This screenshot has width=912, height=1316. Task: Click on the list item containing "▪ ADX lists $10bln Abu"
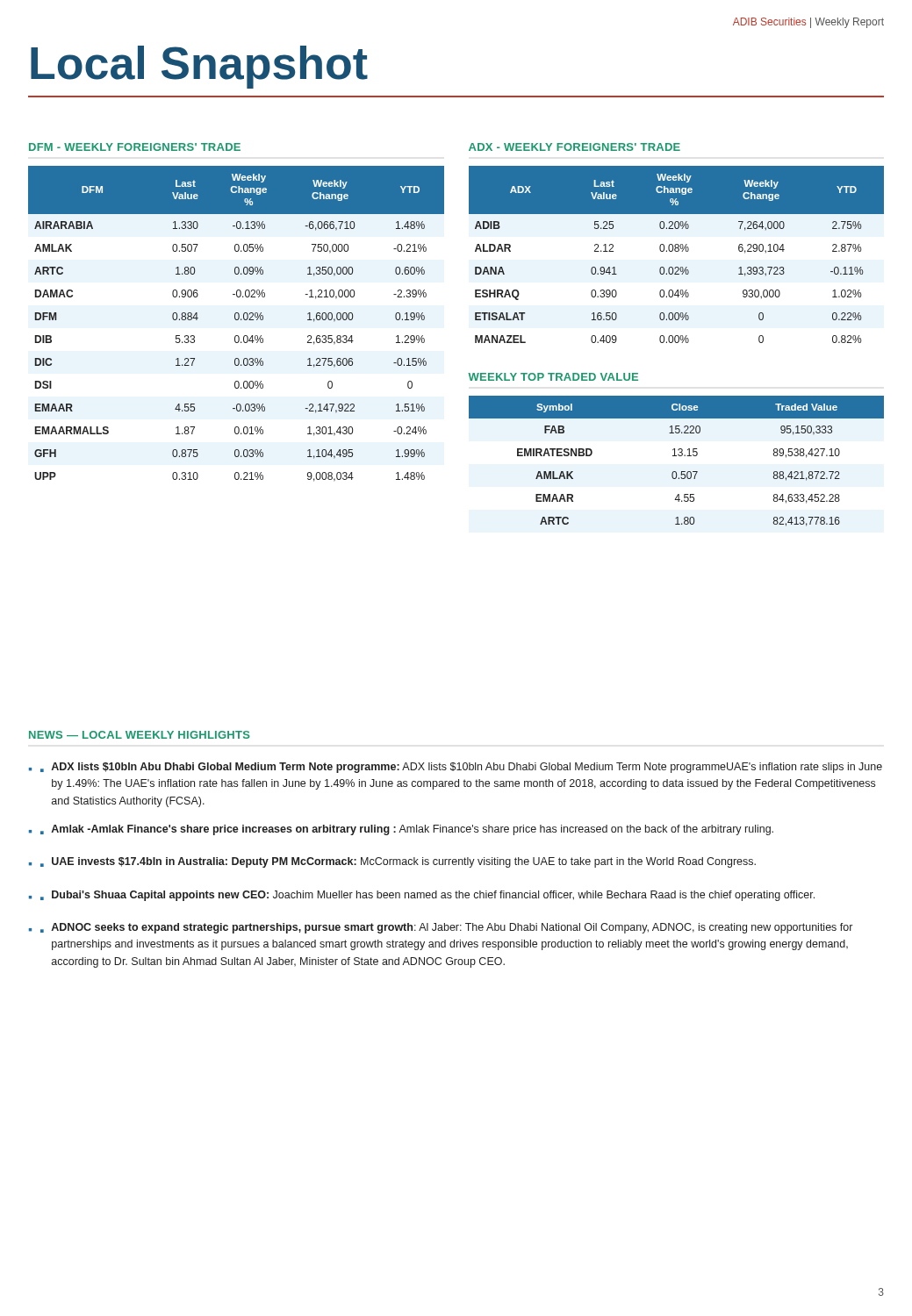(x=462, y=784)
